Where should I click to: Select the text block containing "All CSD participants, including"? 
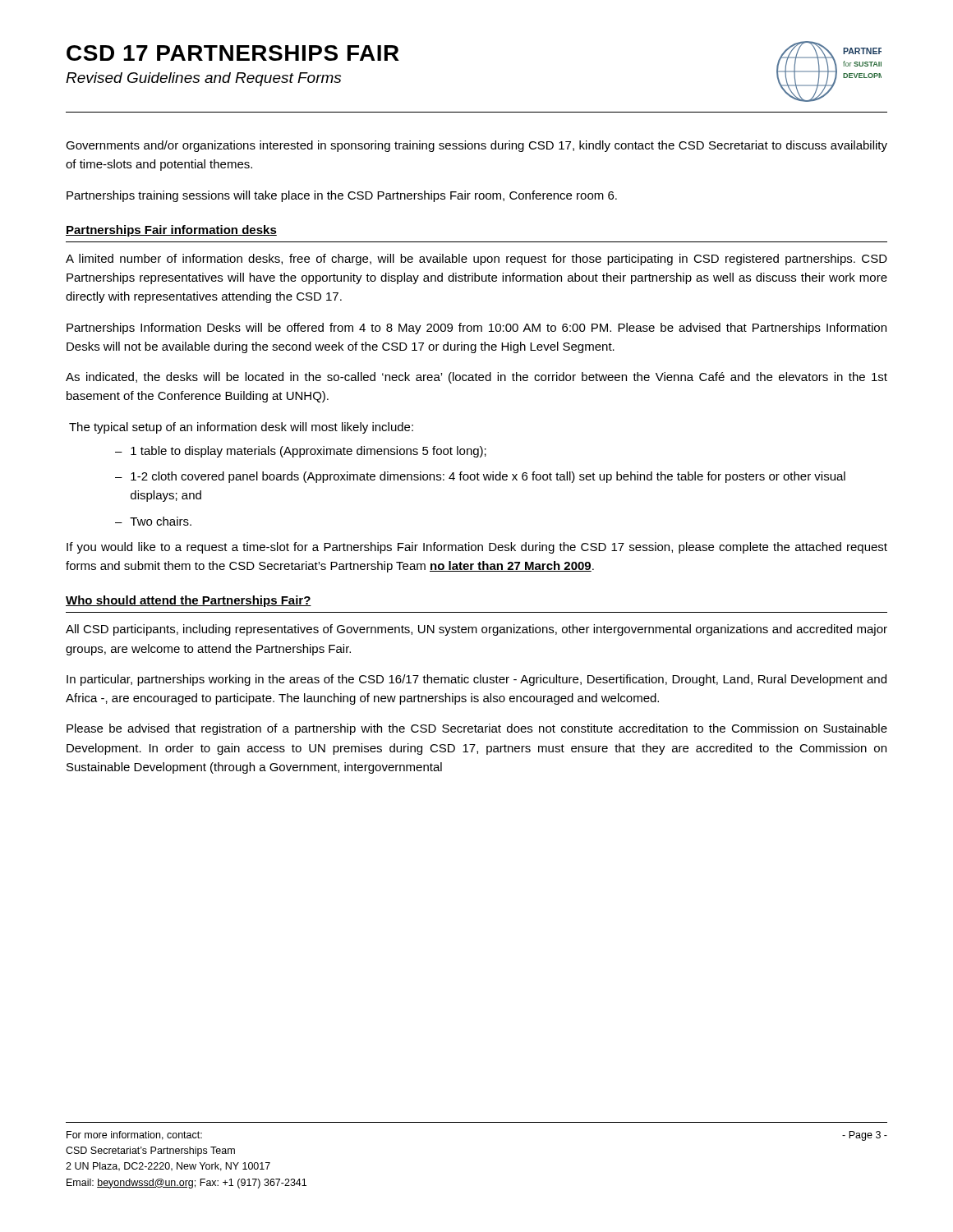476,638
